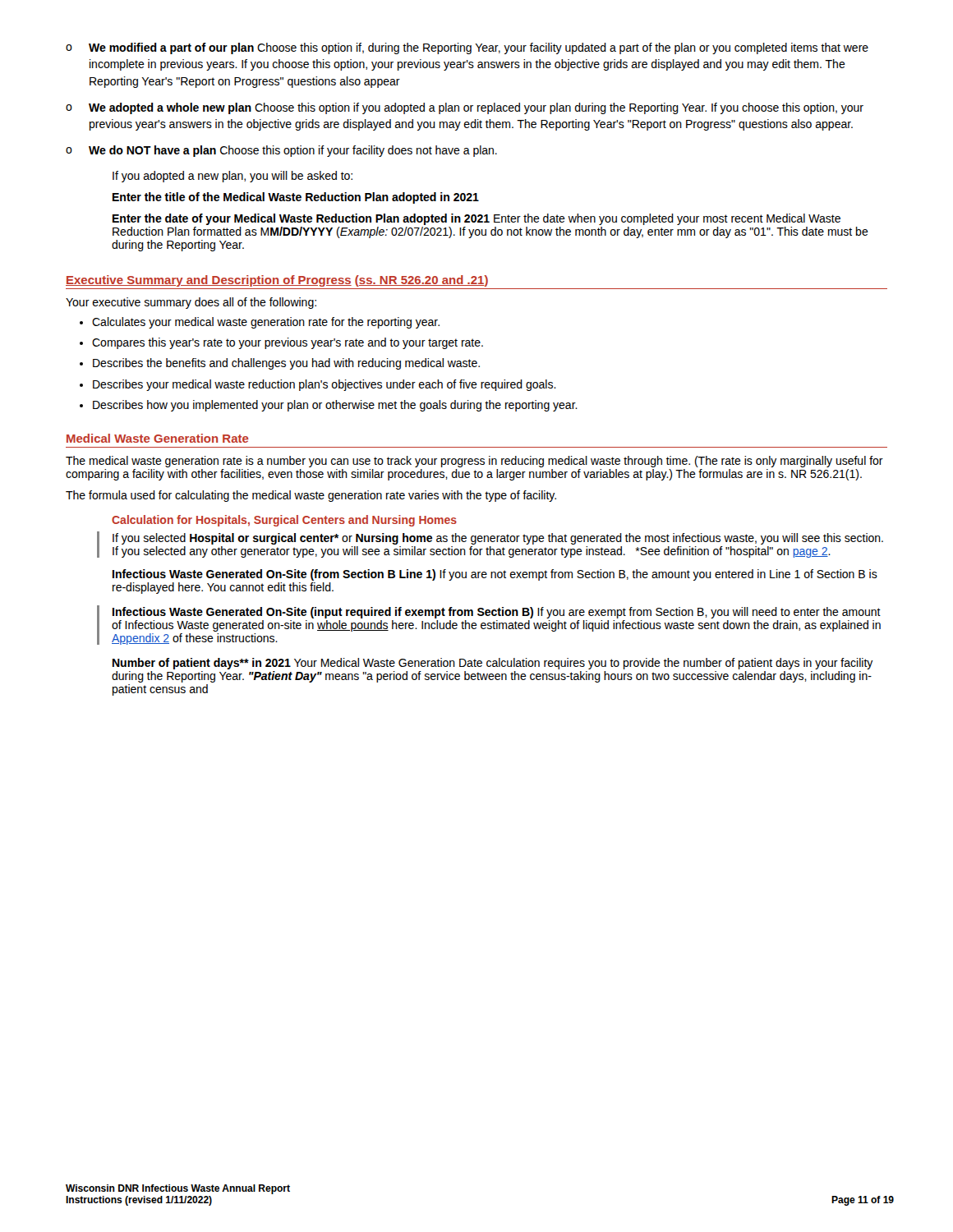Screen dimensions: 1232x953
Task: Locate the block of text that opens with "Calculates your medical waste generation rate for the"
Action: [266, 322]
